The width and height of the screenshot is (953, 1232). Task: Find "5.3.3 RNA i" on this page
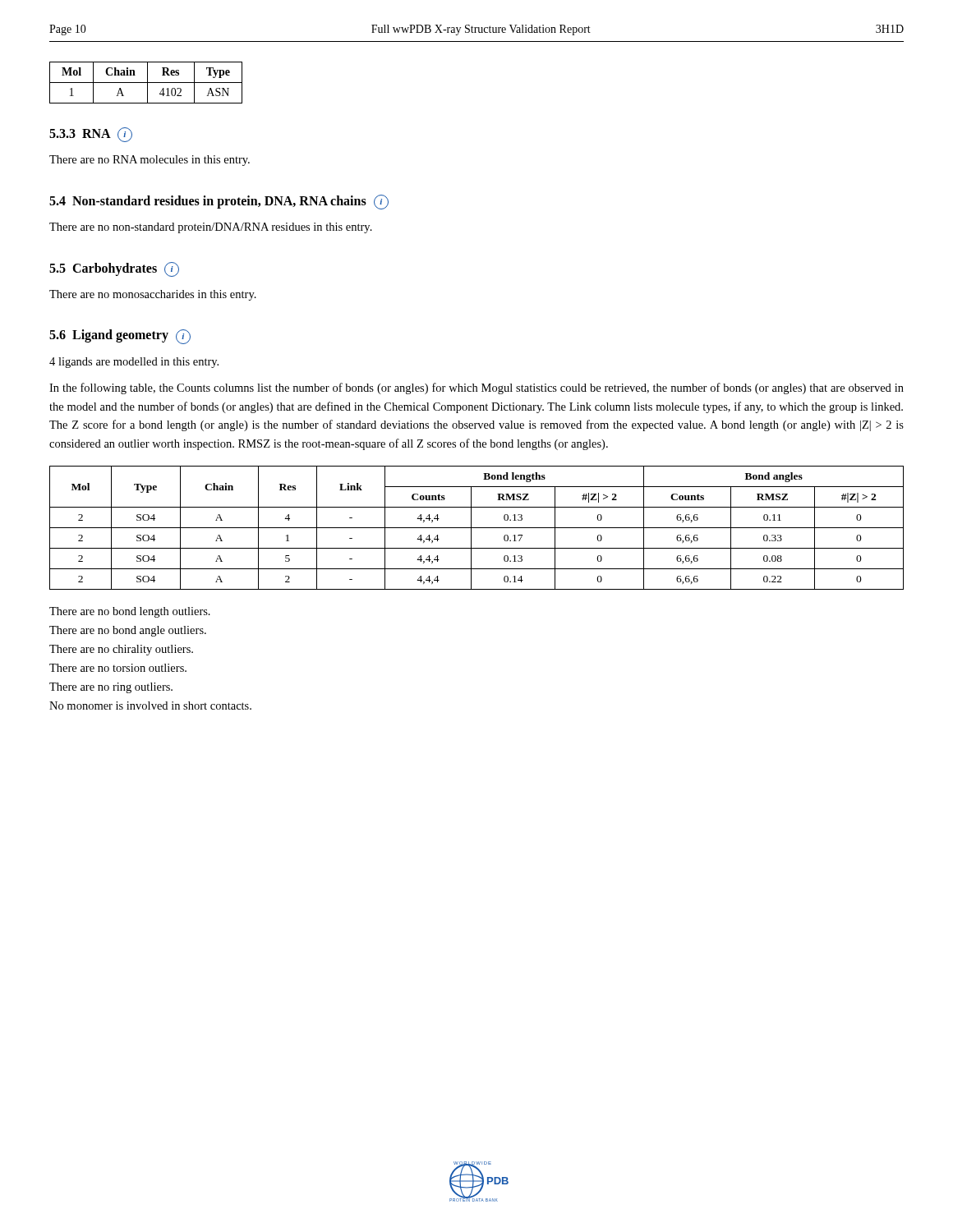pyautogui.click(x=91, y=134)
